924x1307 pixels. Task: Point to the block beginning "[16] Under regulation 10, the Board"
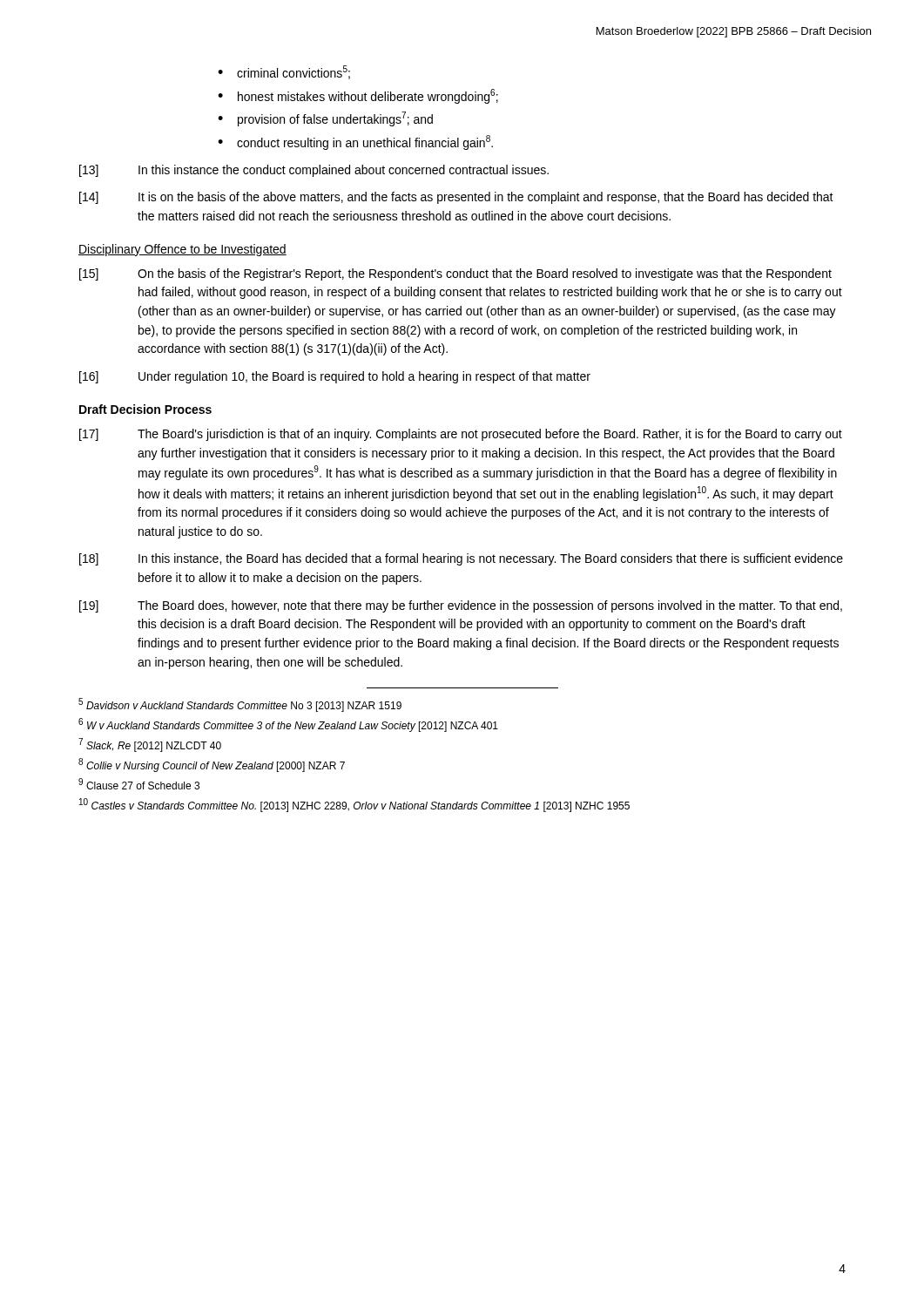click(462, 377)
